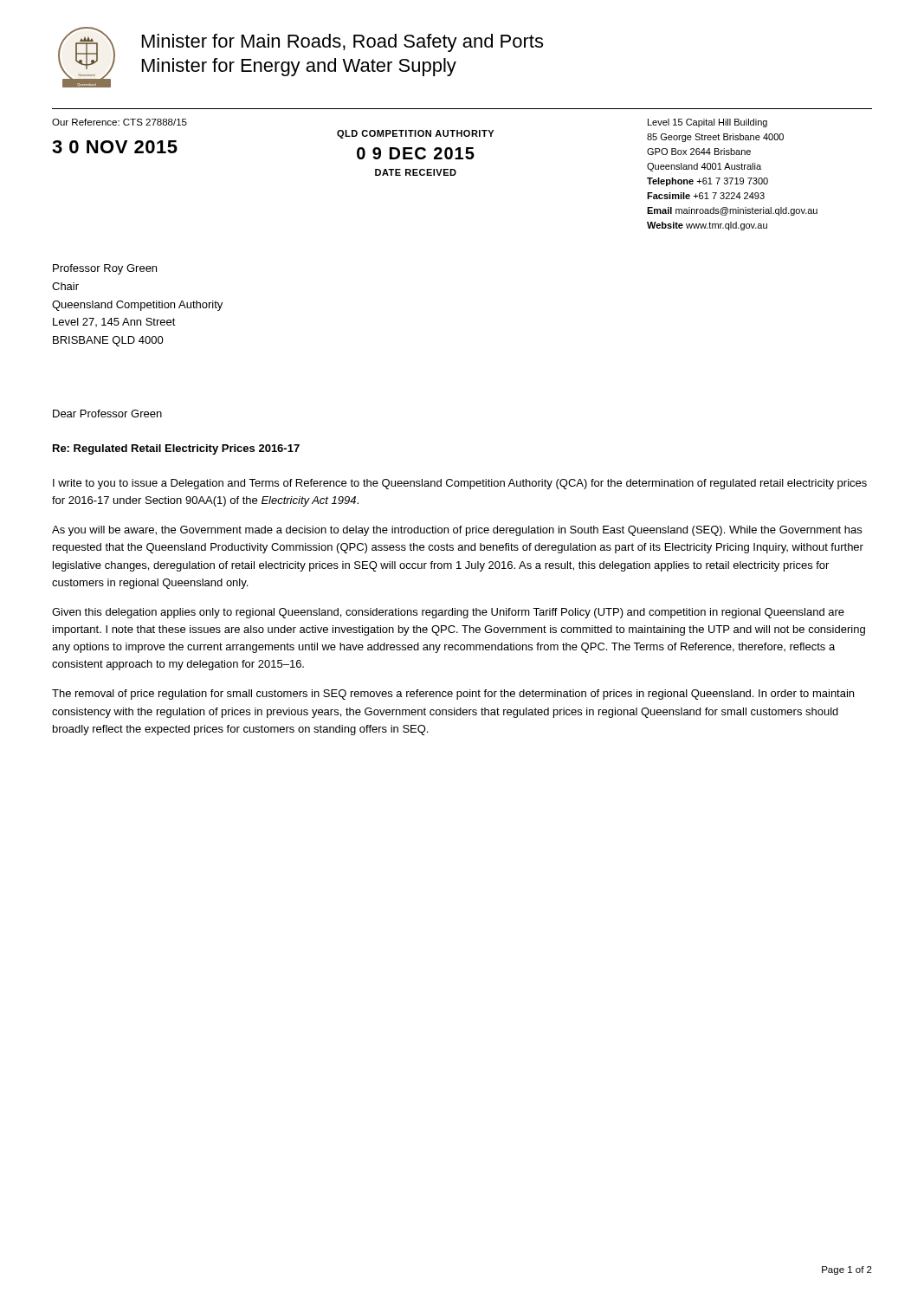Viewport: 924px width, 1299px height.
Task: Find "3 0 NOV 2015" on this page
Action: [x=115, y=147]
